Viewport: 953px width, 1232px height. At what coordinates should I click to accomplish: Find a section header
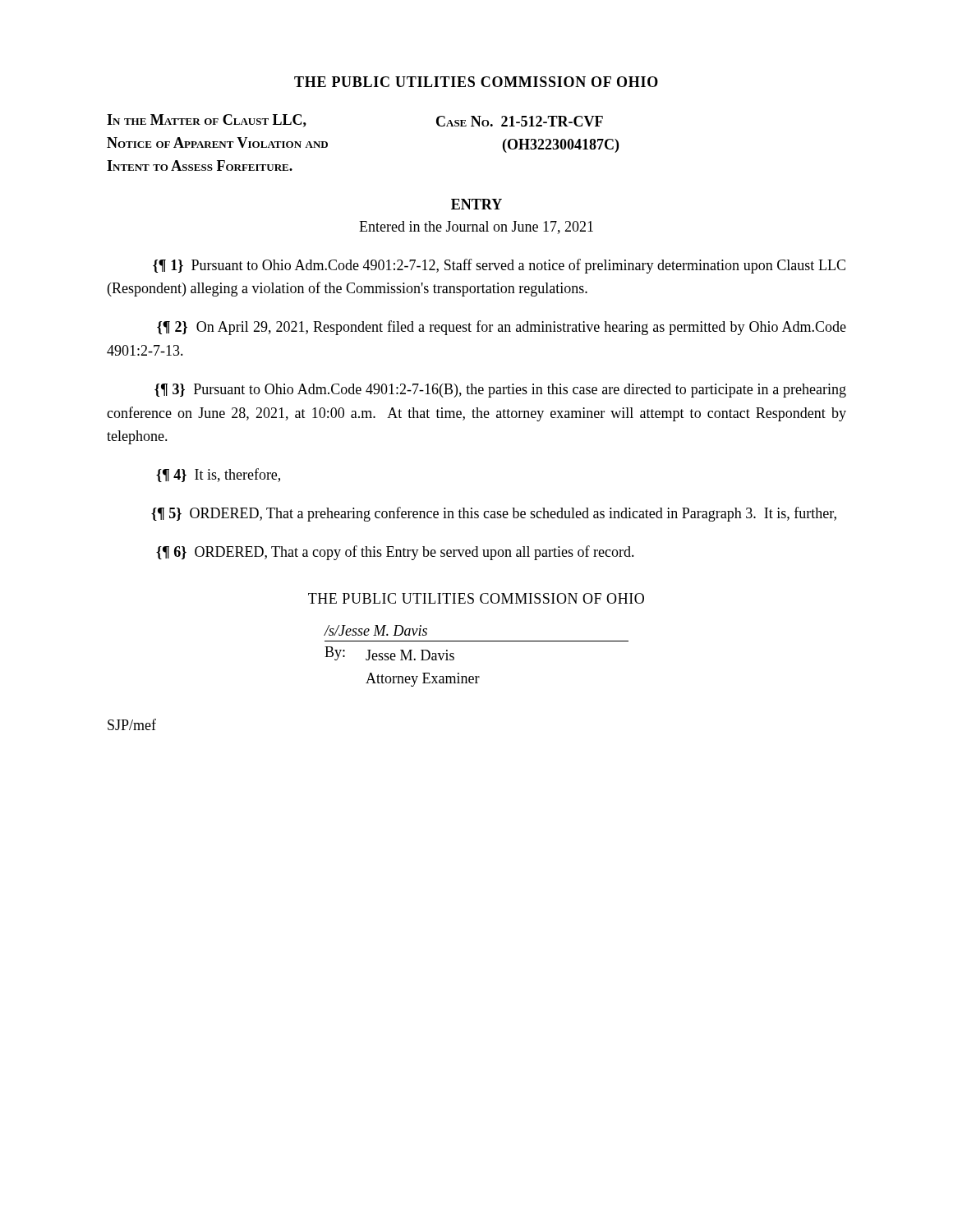point(476,204)
